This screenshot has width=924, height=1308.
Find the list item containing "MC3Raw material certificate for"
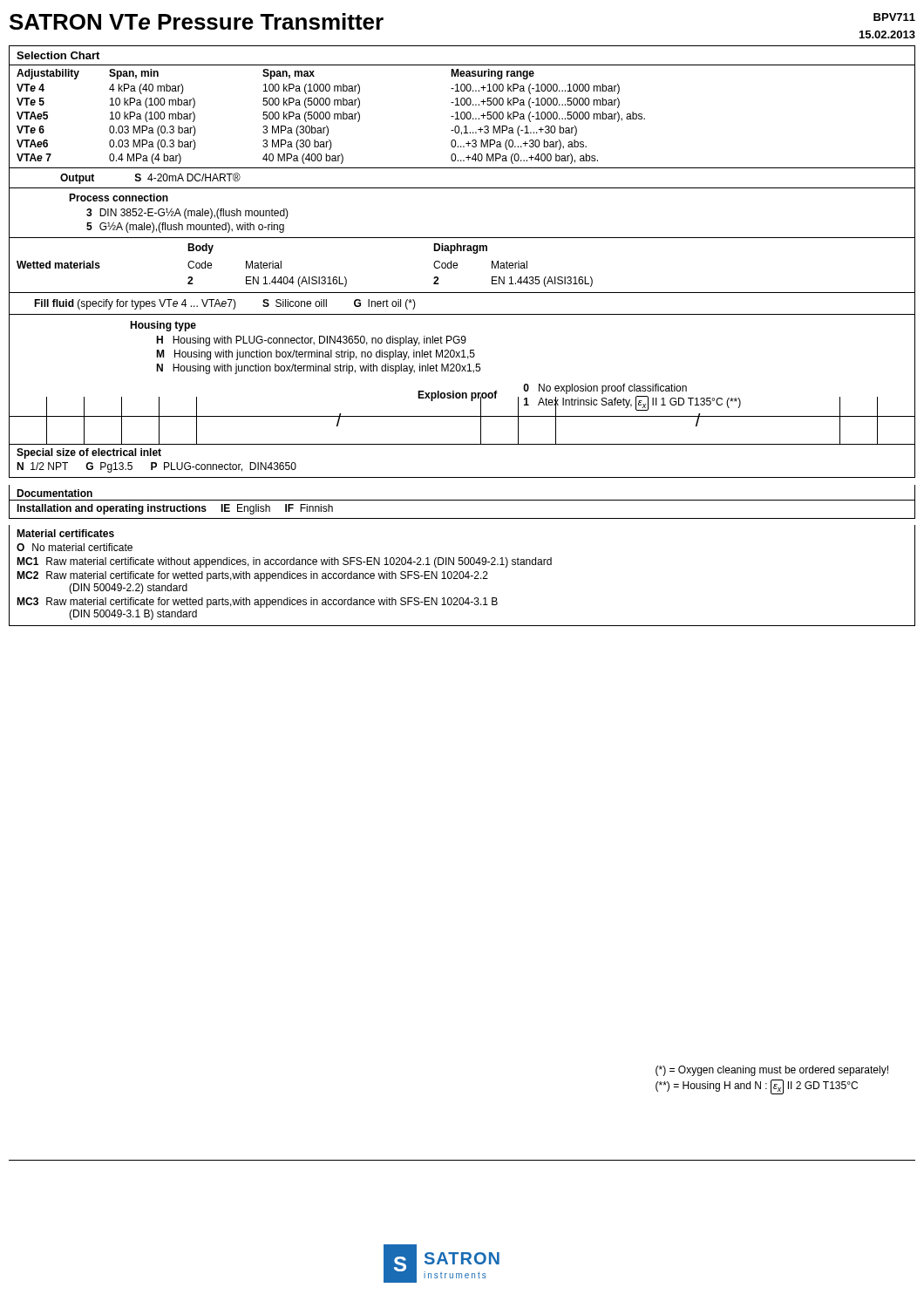pyautogui.click(x=257, y=608)
